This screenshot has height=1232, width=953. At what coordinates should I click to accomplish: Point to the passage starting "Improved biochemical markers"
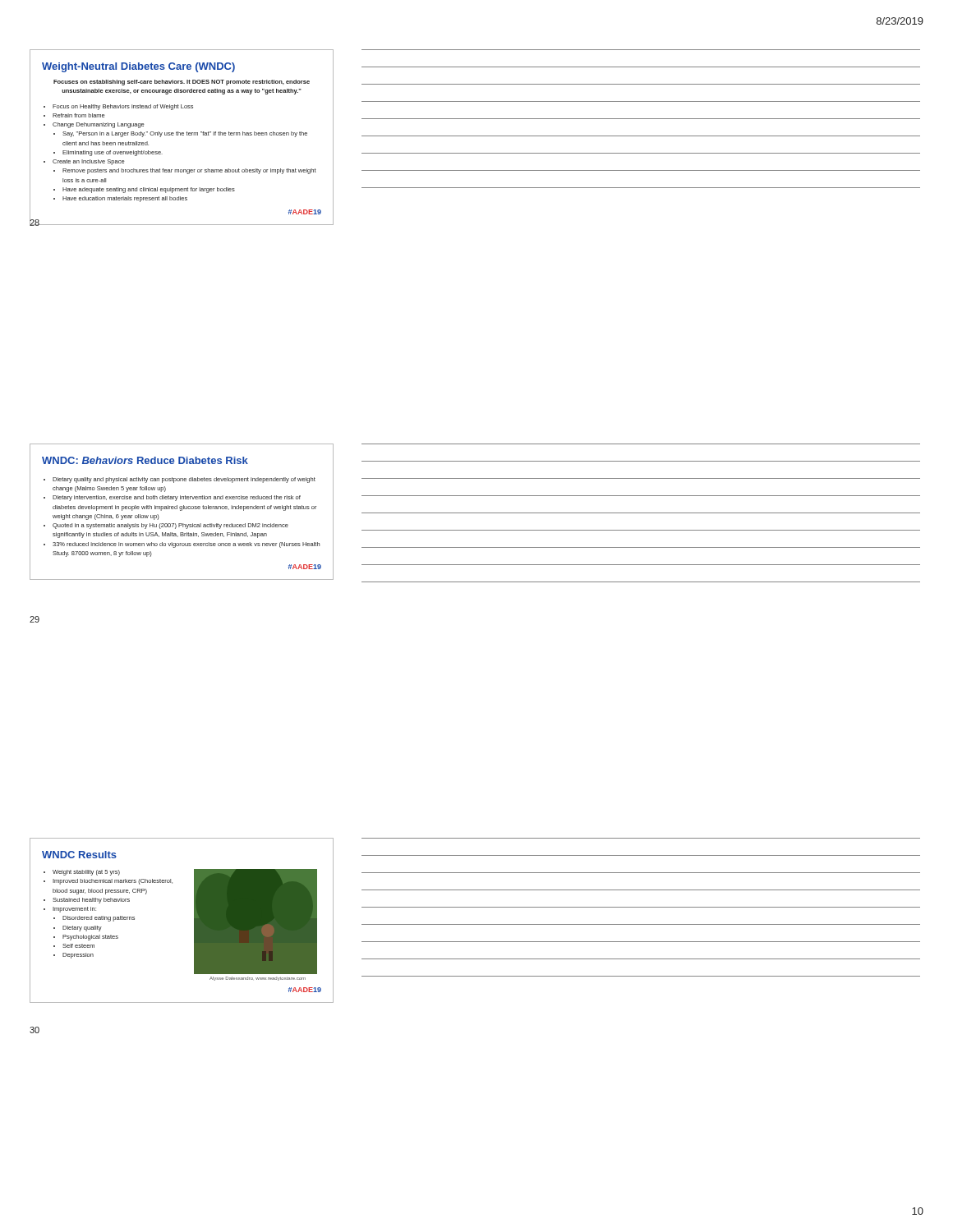point(113,886)
